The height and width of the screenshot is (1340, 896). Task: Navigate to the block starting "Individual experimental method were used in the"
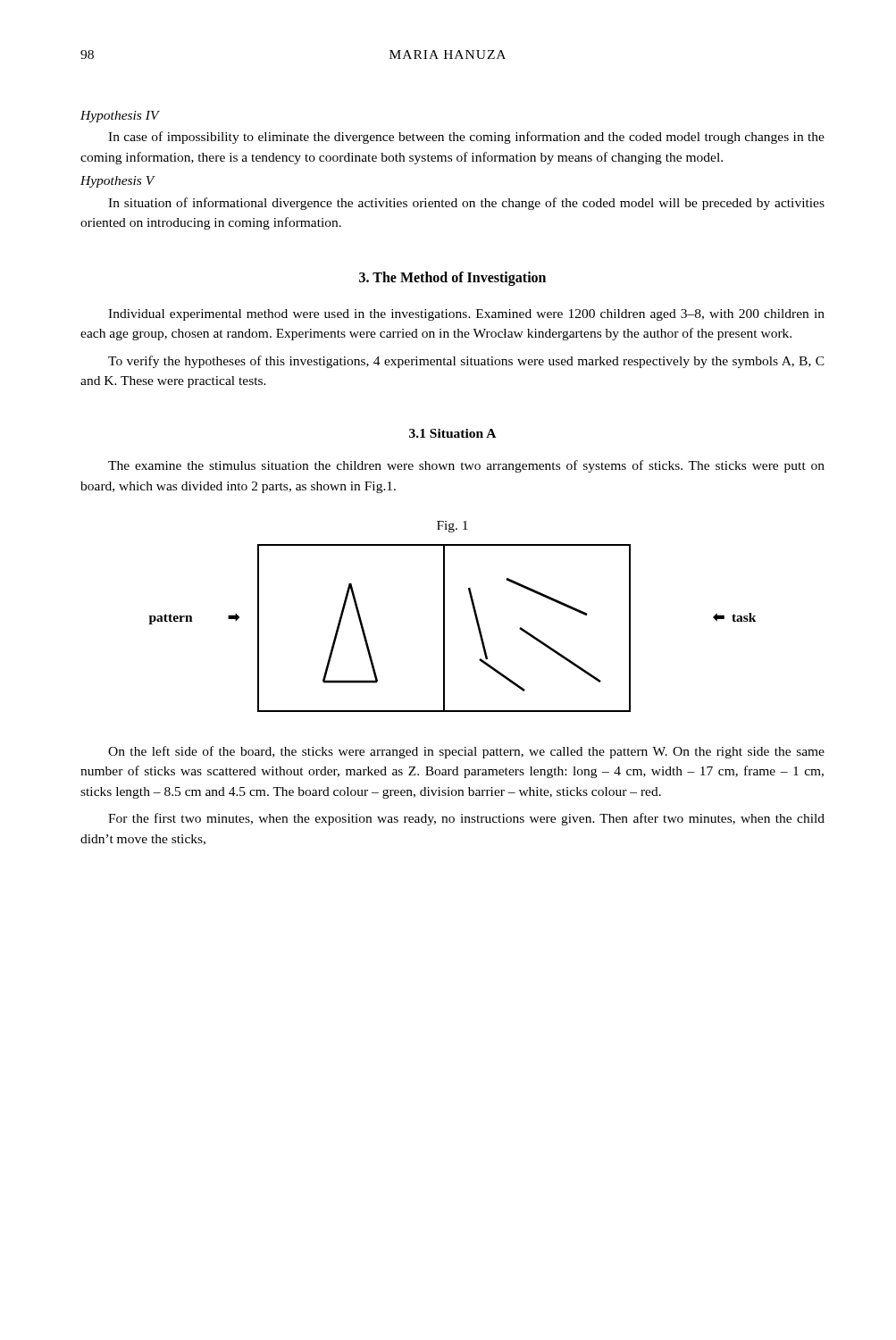coord(452,324)
